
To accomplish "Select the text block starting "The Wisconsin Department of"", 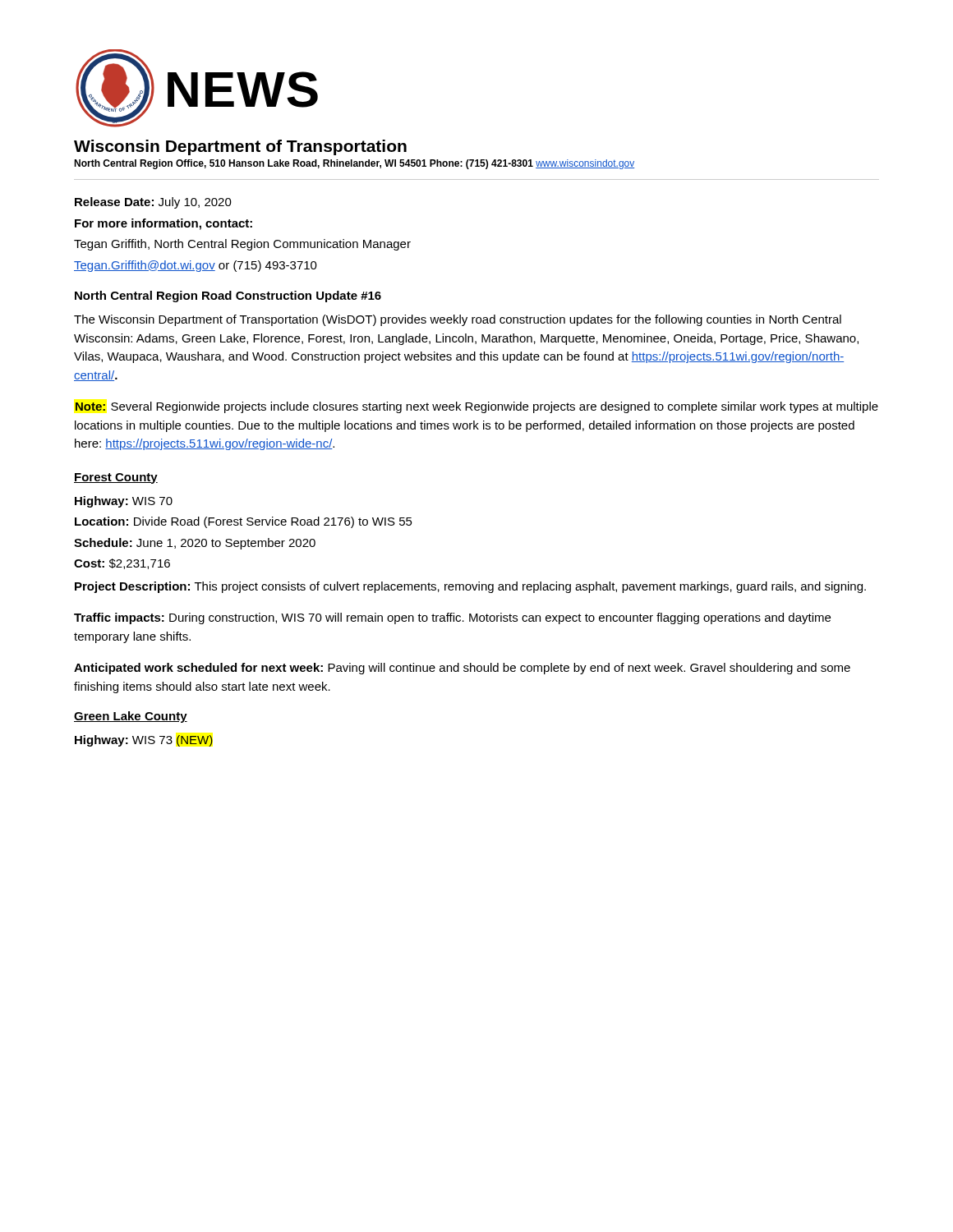I will point(476,347).
